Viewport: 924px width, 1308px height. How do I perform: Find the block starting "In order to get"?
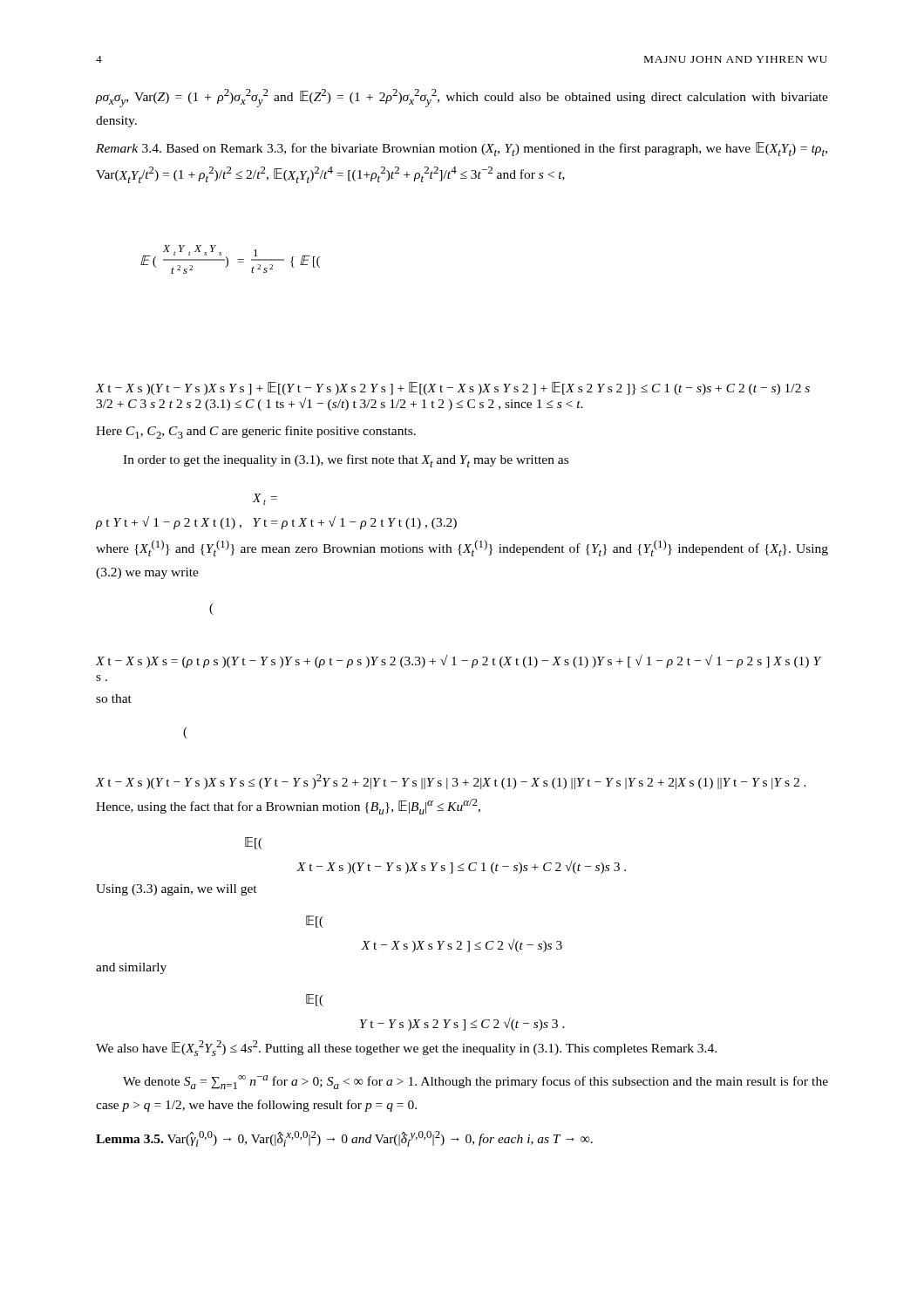coord(346,461)
